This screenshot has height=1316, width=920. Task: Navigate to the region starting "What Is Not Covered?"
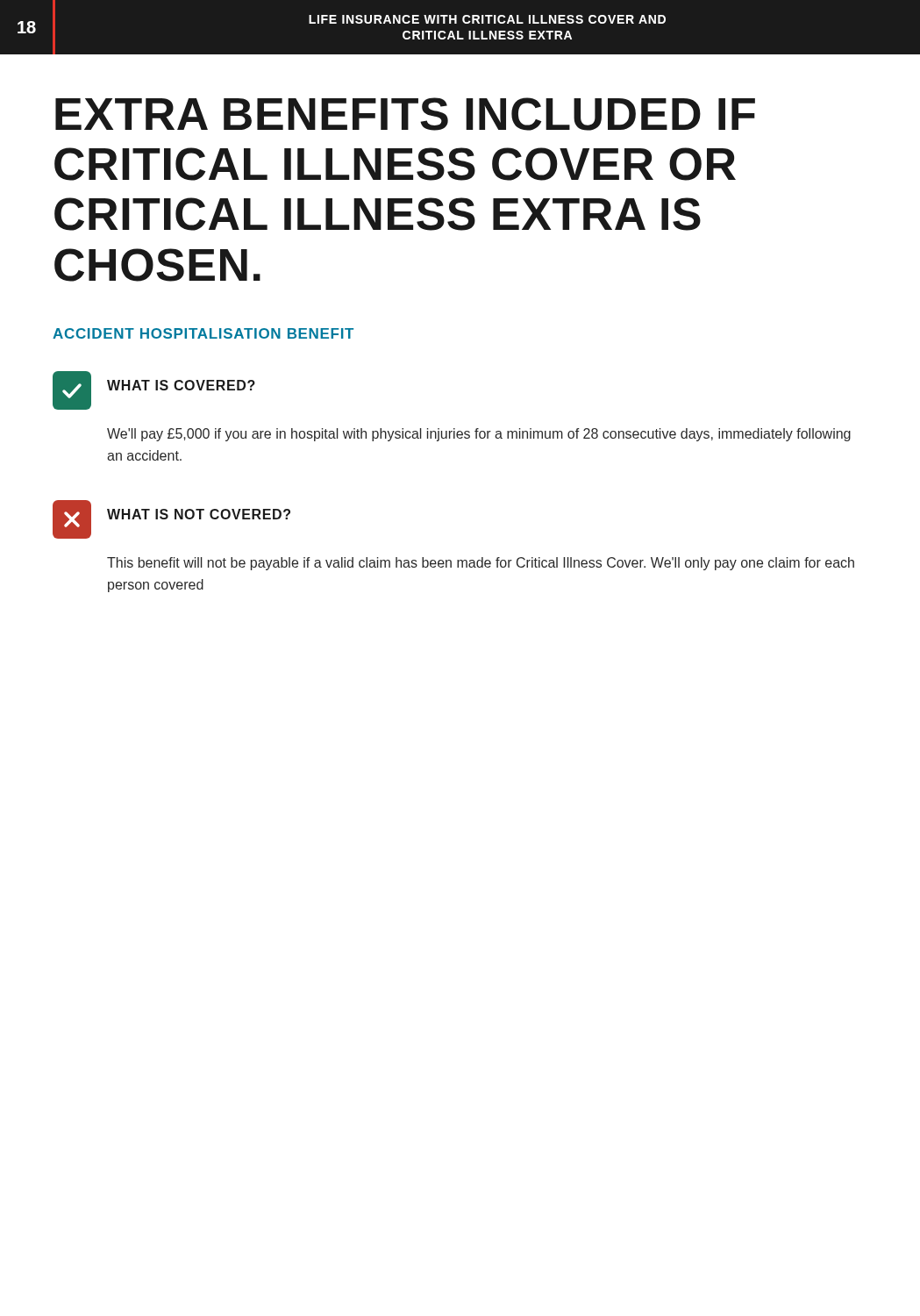(199, 515)
